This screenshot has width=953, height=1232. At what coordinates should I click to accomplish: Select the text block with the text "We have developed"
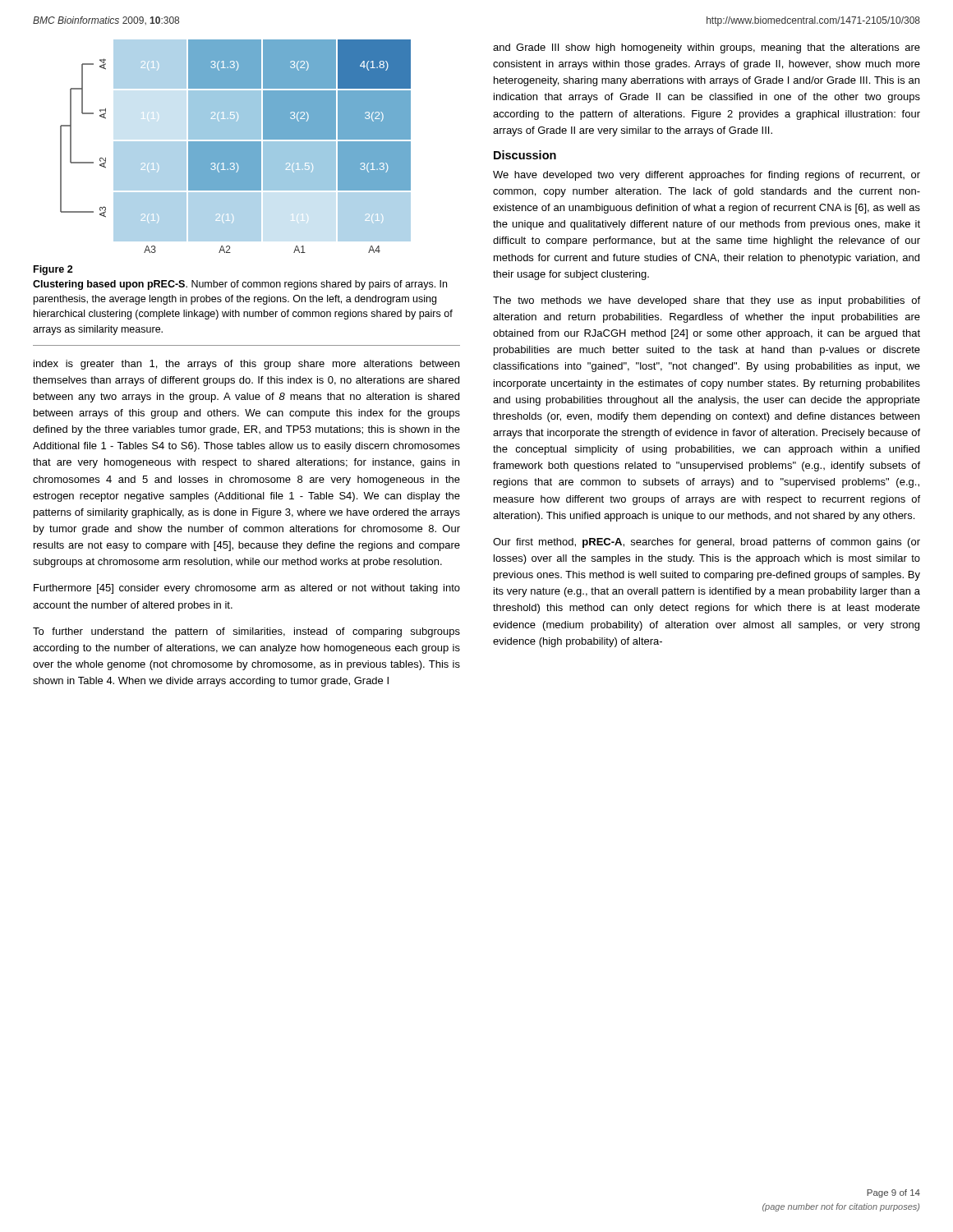707,224
